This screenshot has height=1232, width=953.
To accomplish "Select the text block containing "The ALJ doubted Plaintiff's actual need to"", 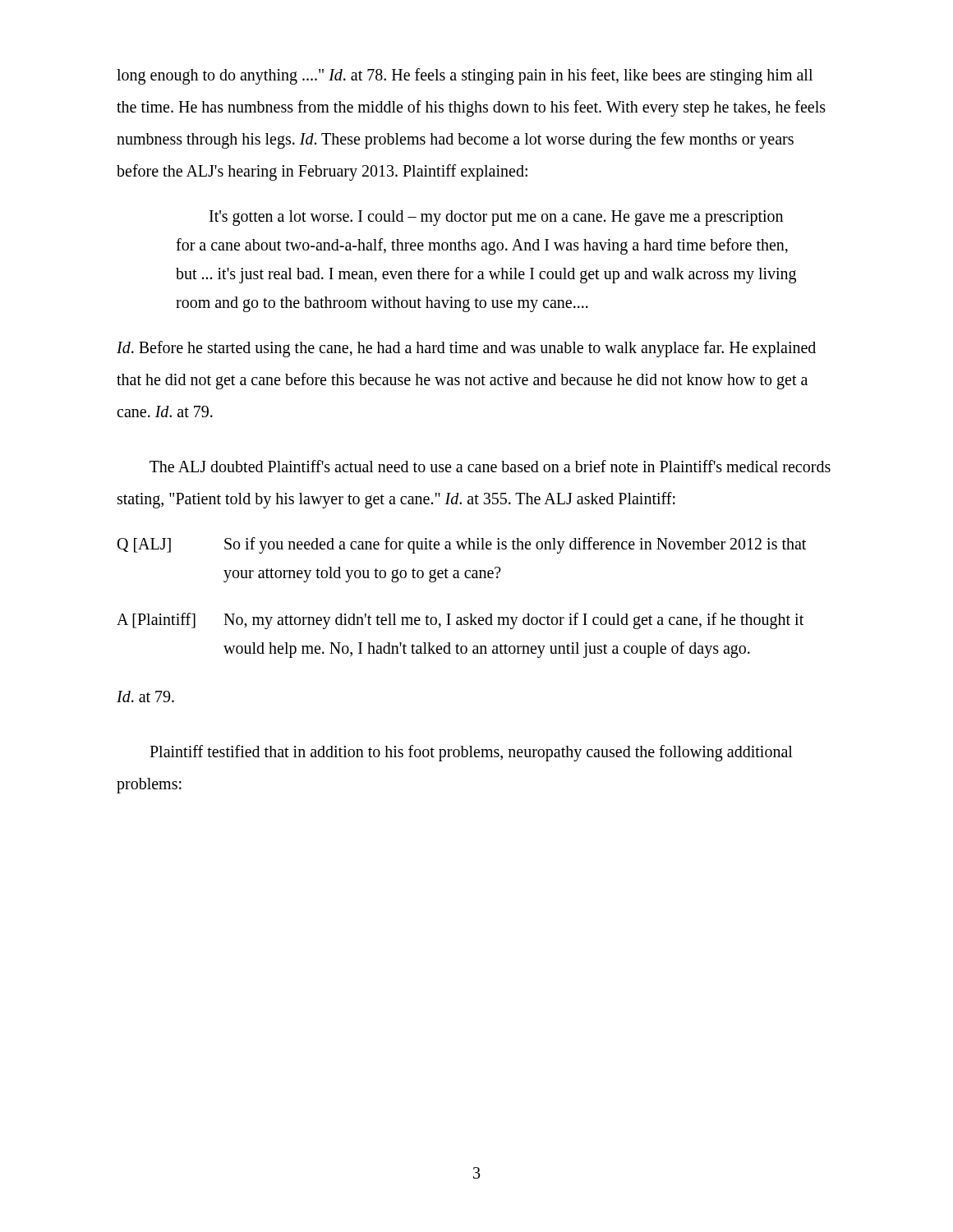I will click(474, 483).
